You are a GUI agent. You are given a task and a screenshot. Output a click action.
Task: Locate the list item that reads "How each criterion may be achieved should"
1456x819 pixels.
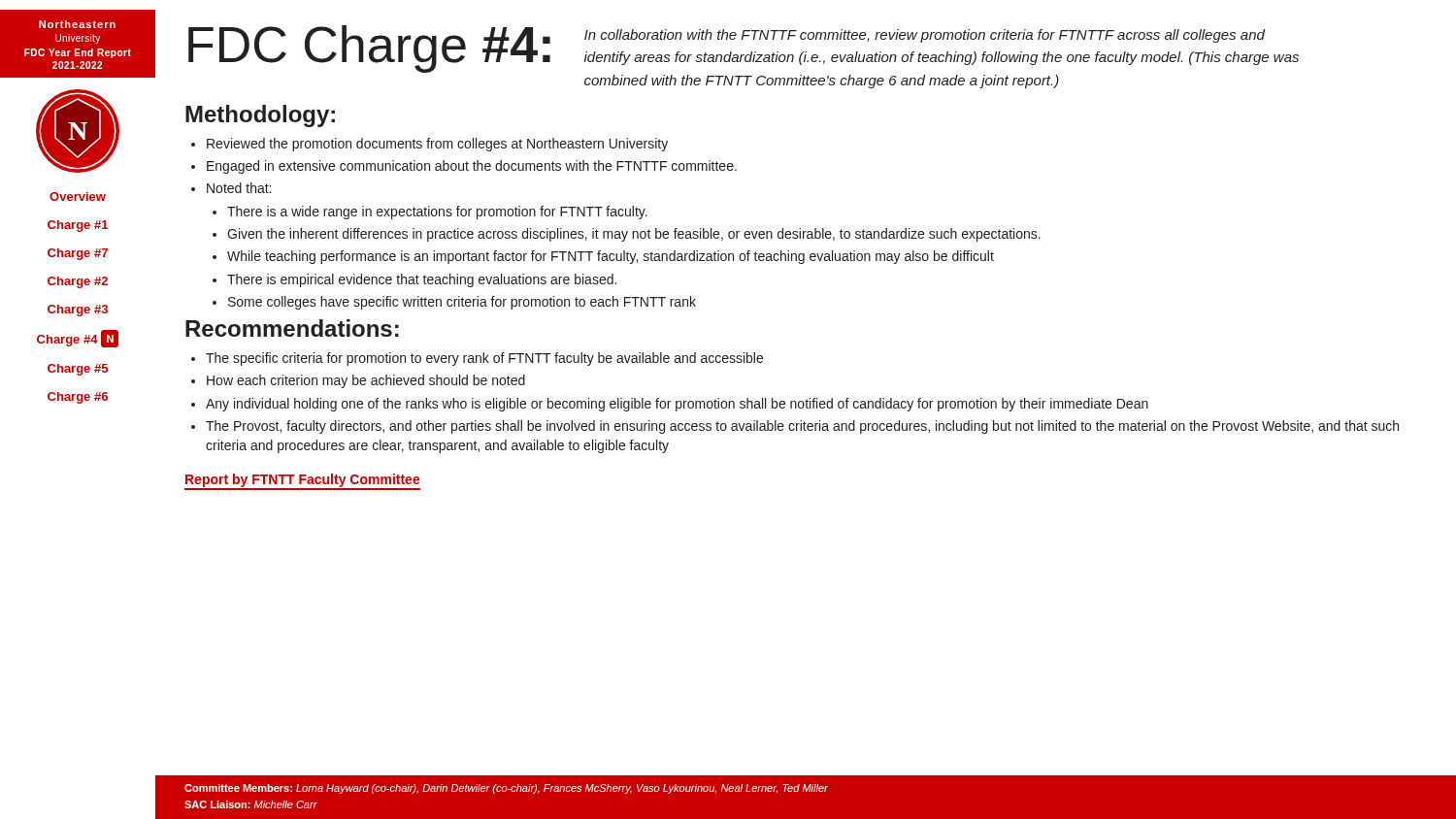[366, 381]
